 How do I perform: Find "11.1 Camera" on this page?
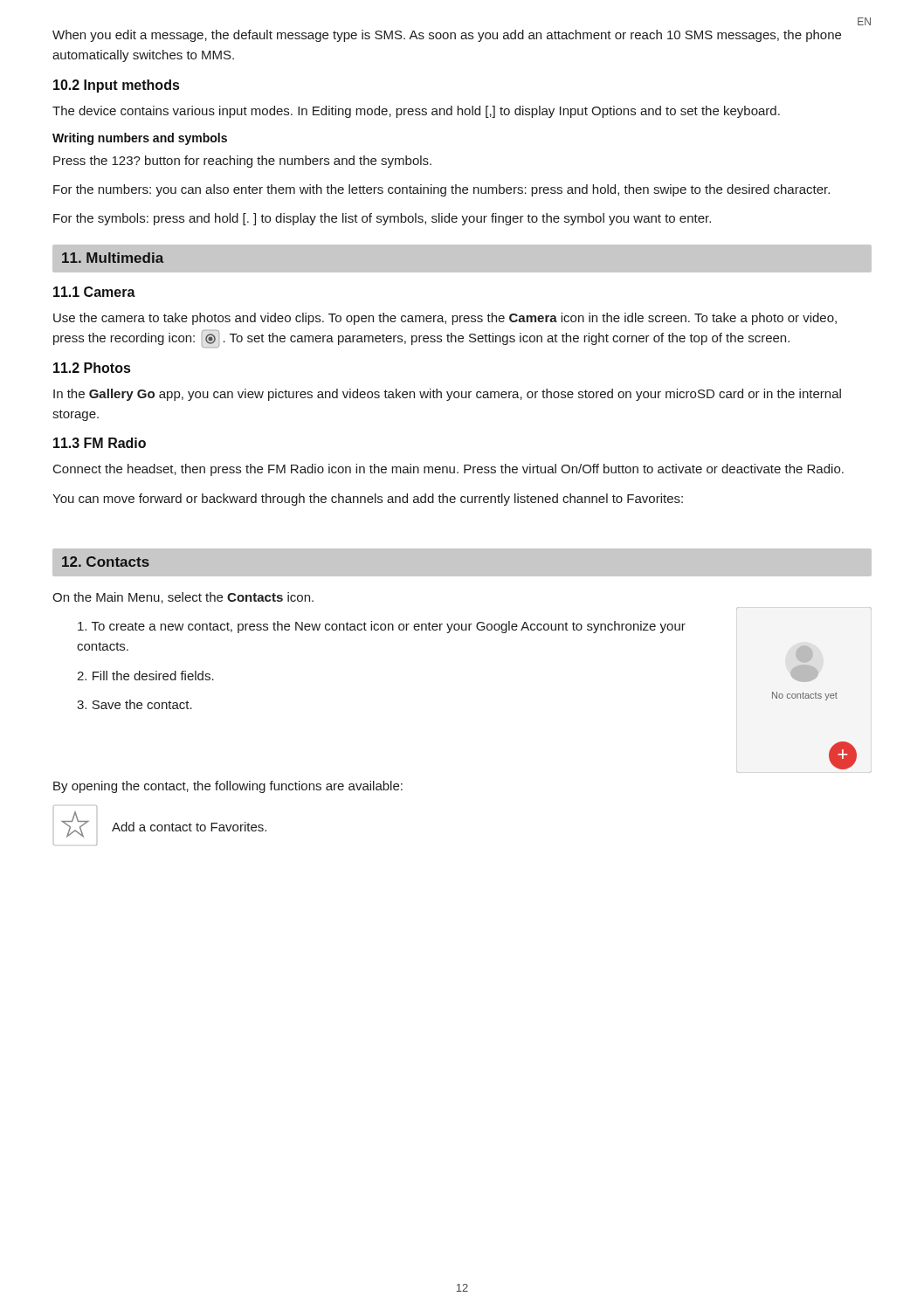(94, 292)
